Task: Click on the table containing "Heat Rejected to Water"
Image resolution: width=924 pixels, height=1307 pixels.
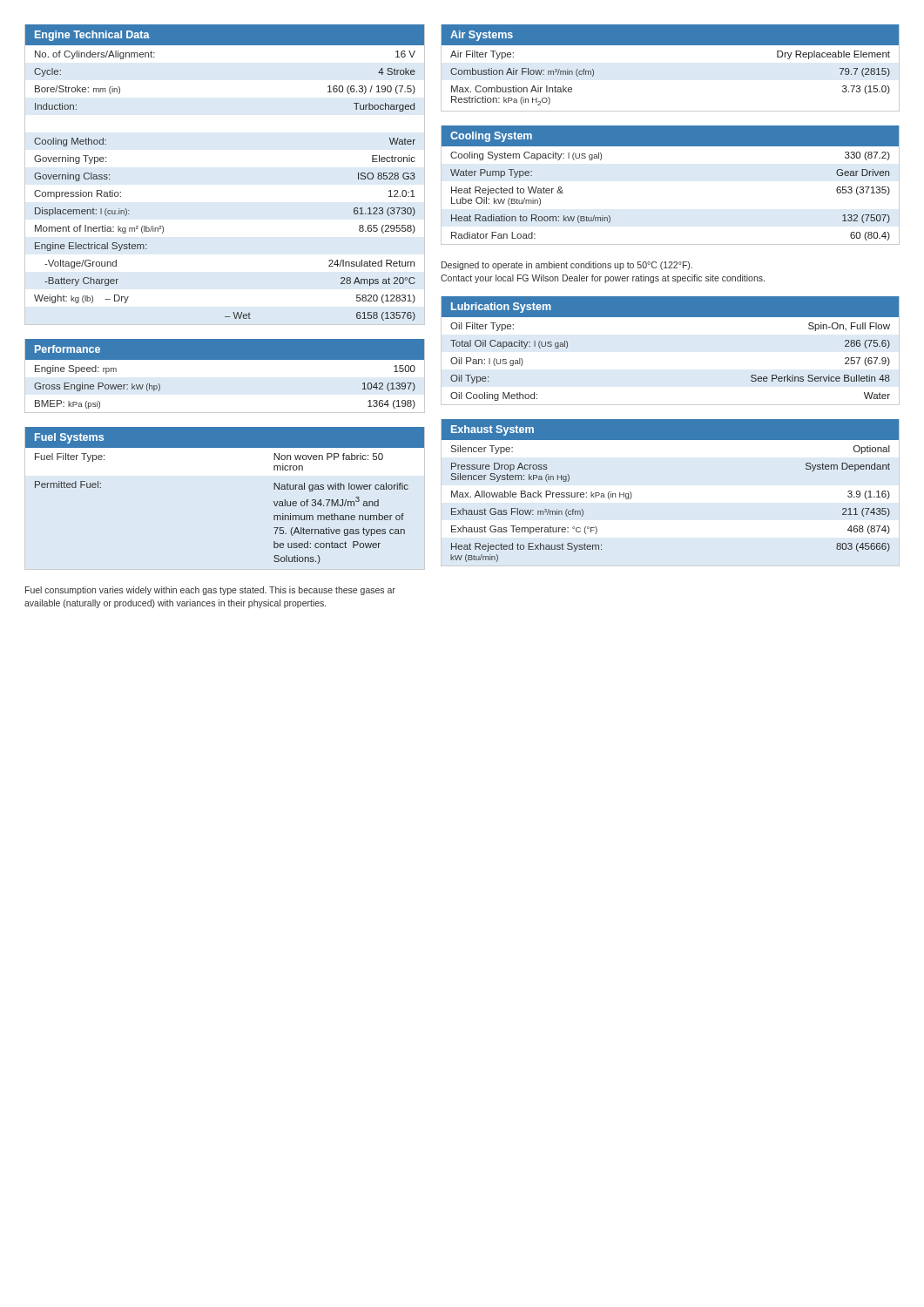Action: point(670,185)
